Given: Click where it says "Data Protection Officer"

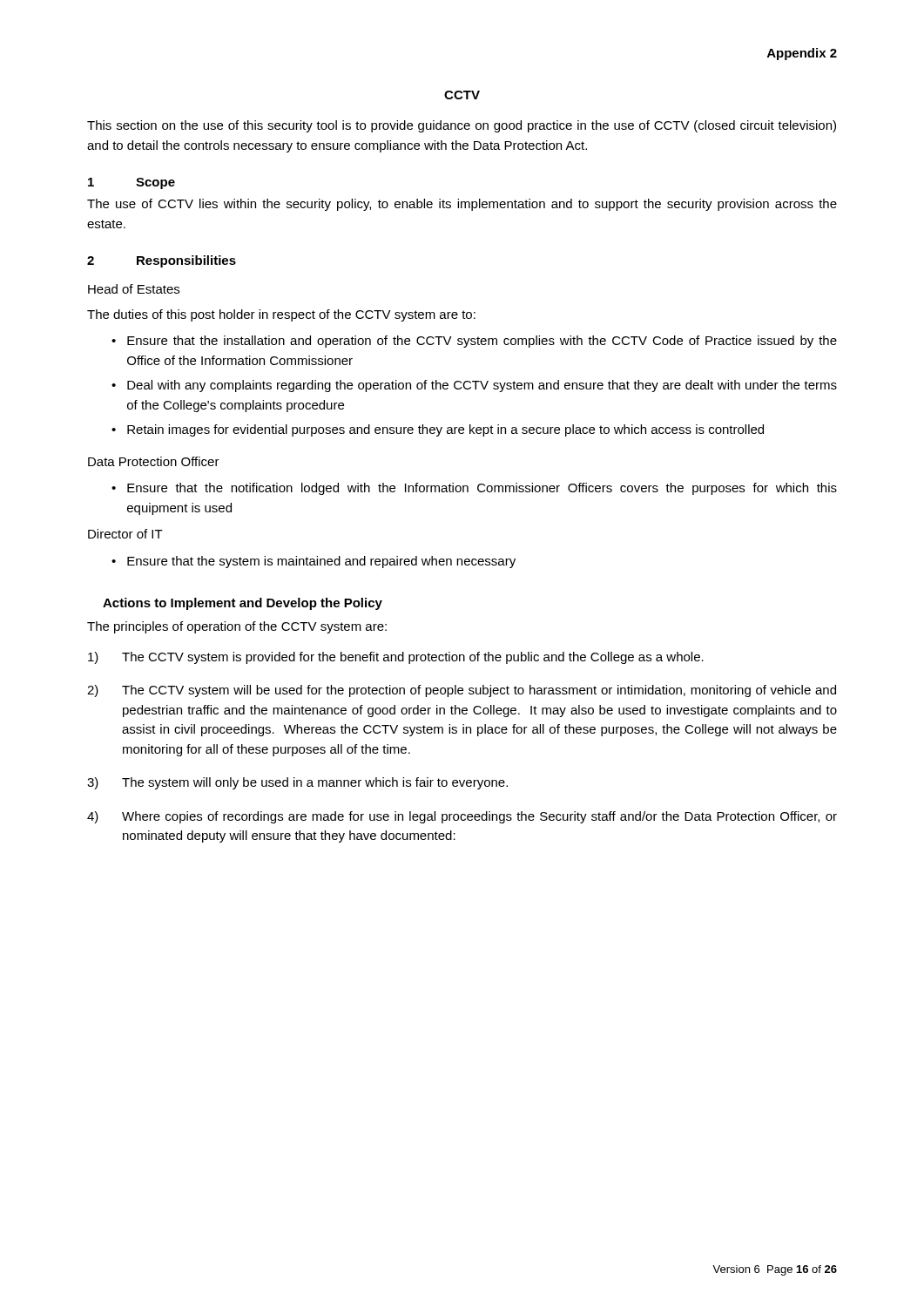Looking at the screenshot, I should (153, 461).
